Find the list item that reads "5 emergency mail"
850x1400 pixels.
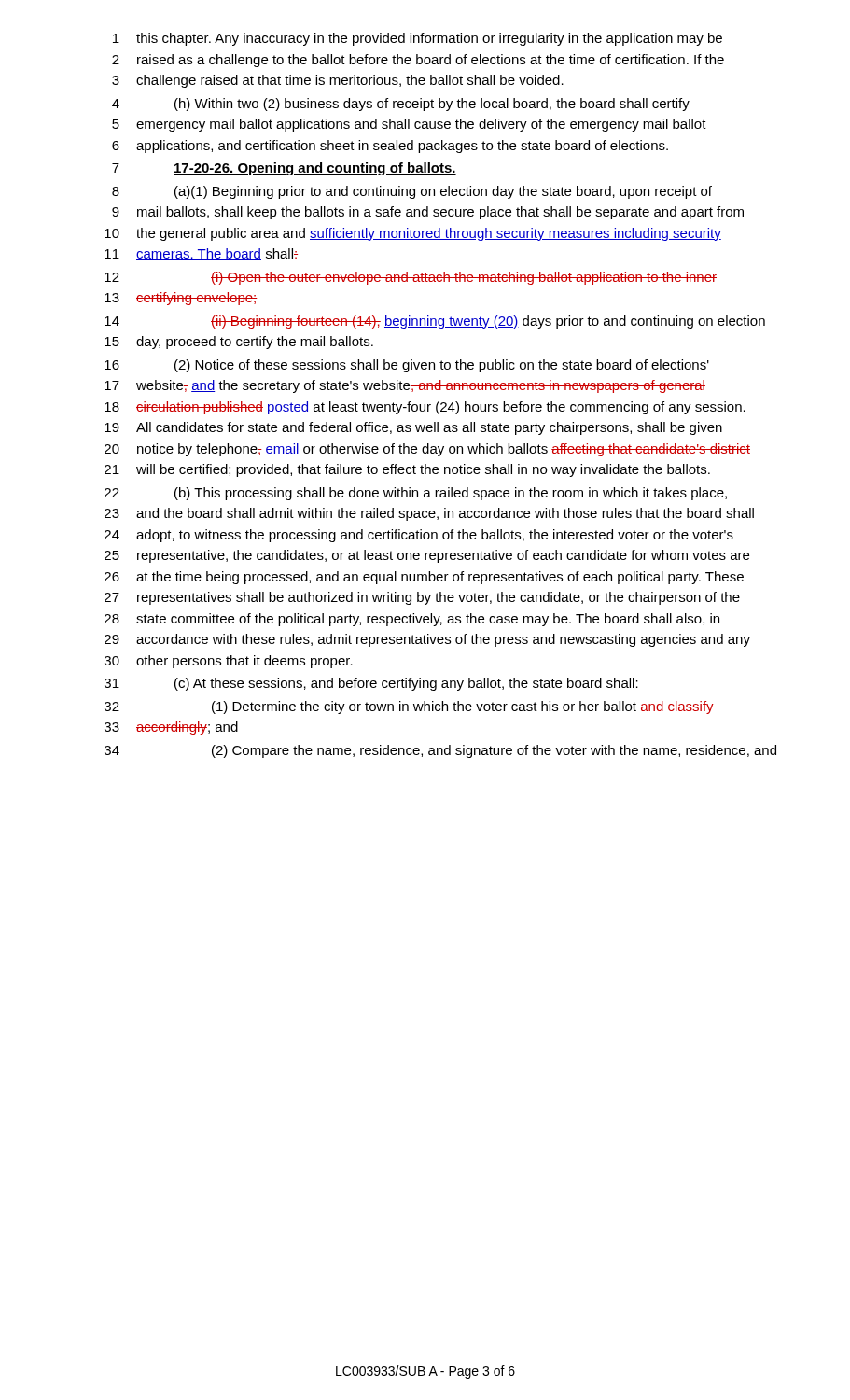441,124
